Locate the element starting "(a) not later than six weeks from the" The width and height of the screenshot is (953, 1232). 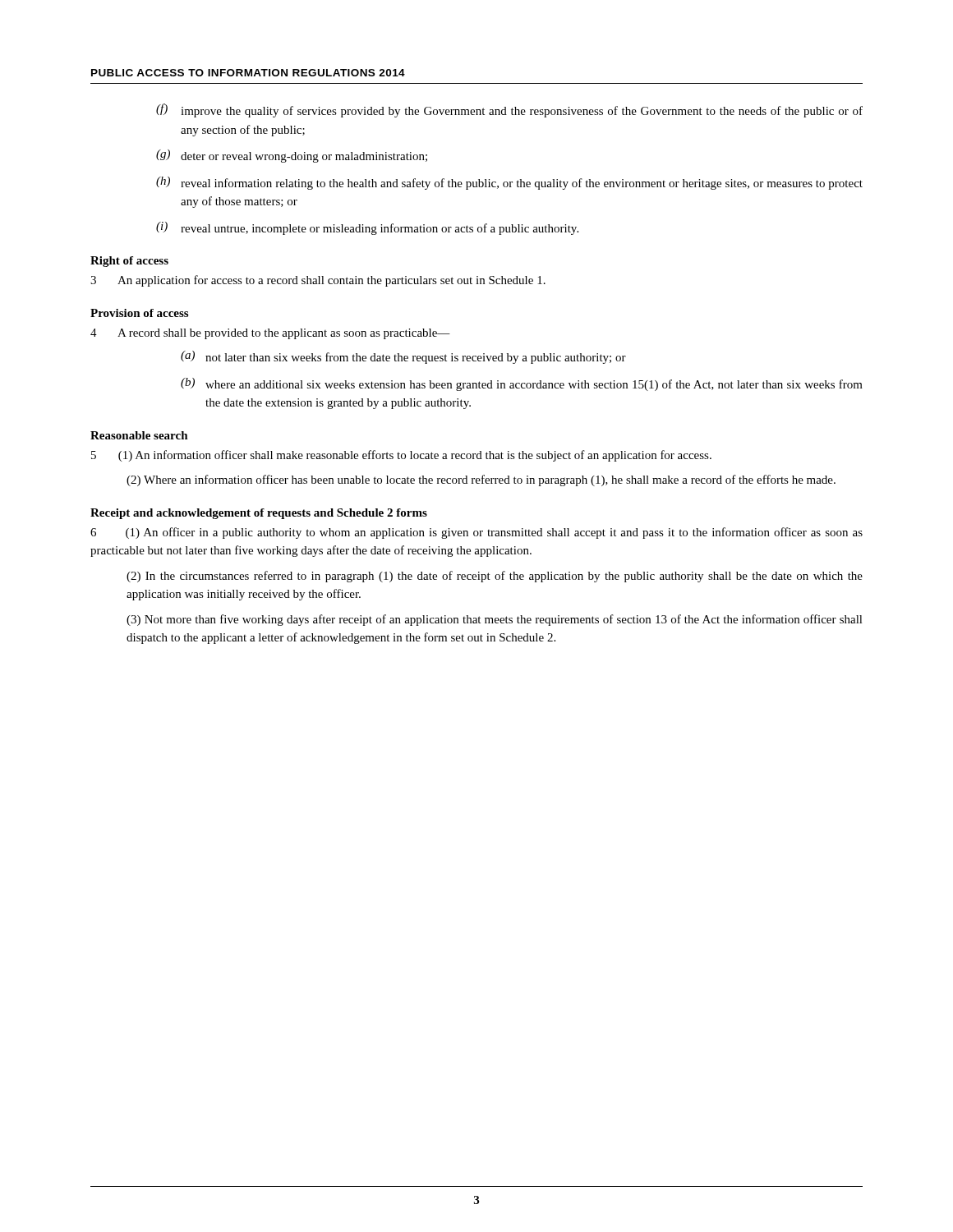522,358
